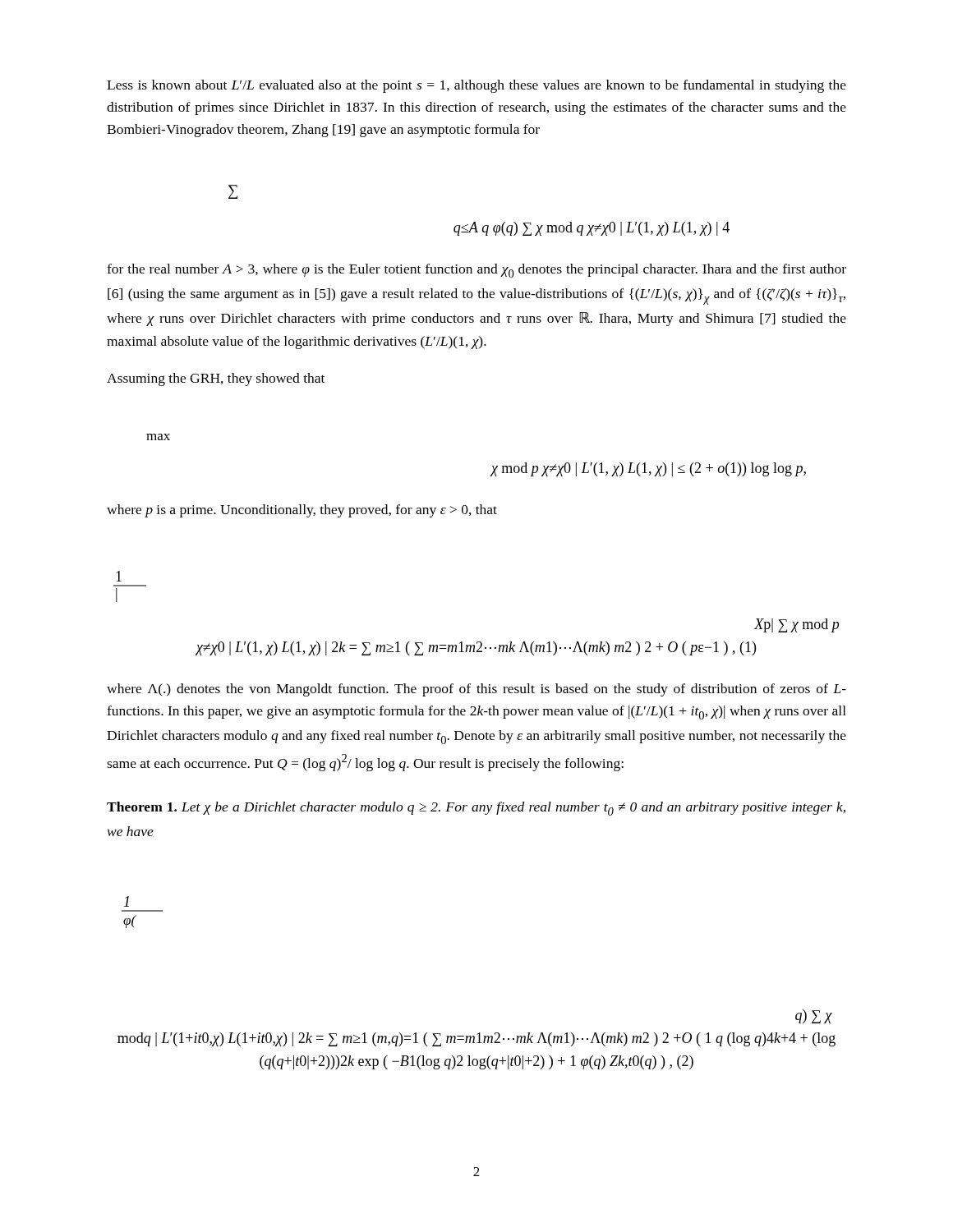Click on the formula that reads "1 |Xp| ∑ χ"
This screenshot has height=1232, width=953.
(x=119, y=576)
